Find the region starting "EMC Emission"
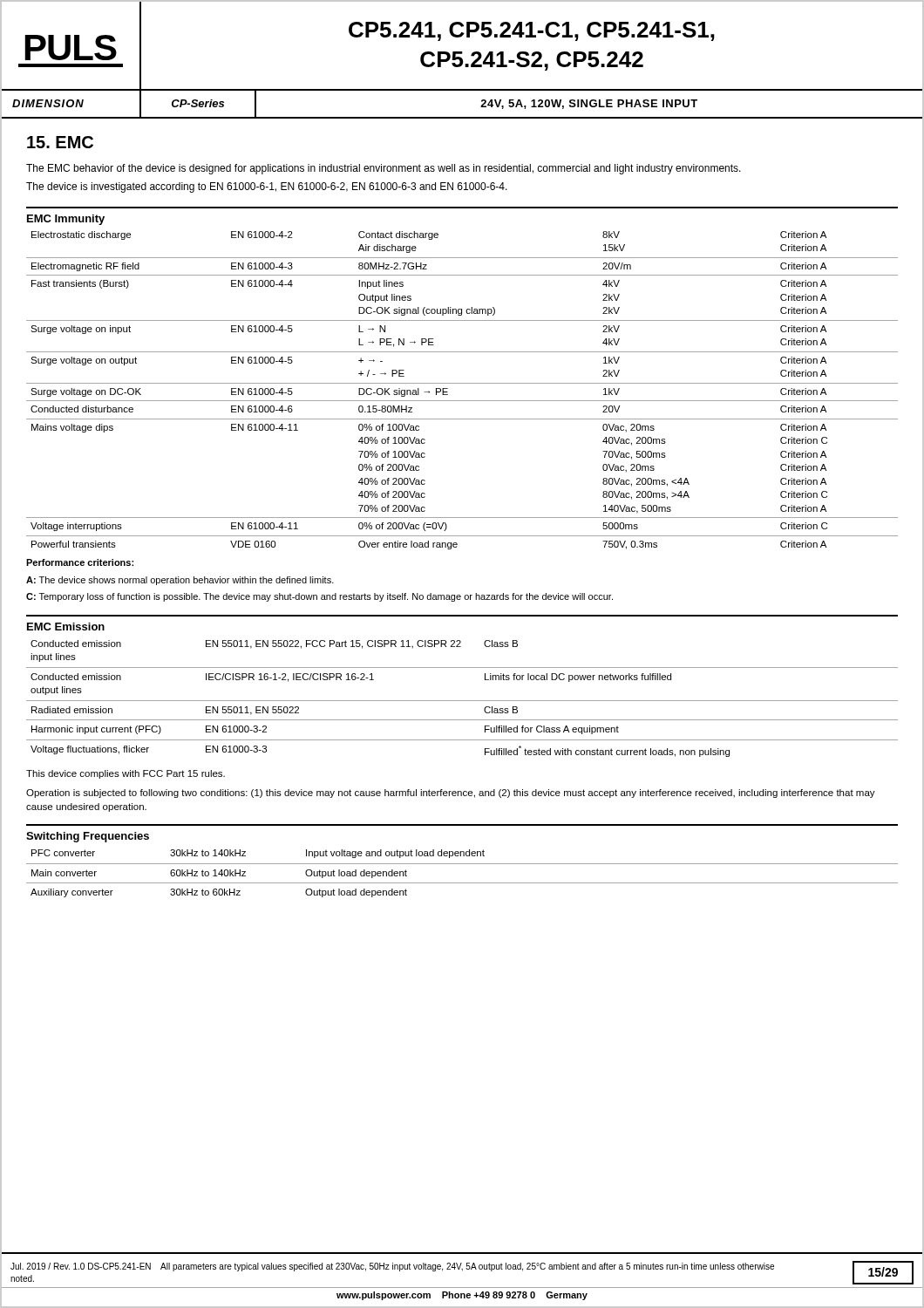Image resolution: width=924 pixels, height=1308 pixels. point(462,624)
